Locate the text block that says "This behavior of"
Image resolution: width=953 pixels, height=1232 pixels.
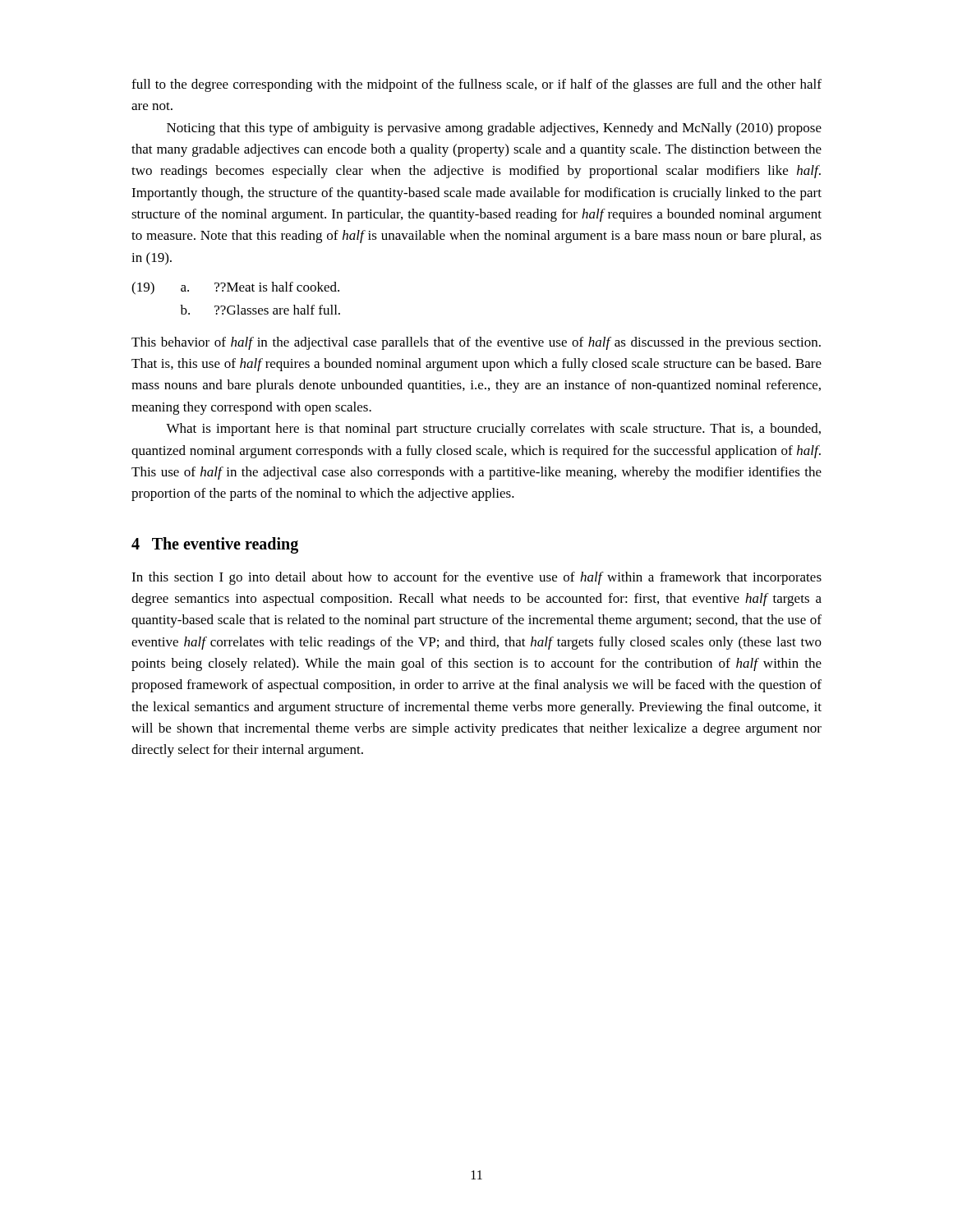click(476, 418)
